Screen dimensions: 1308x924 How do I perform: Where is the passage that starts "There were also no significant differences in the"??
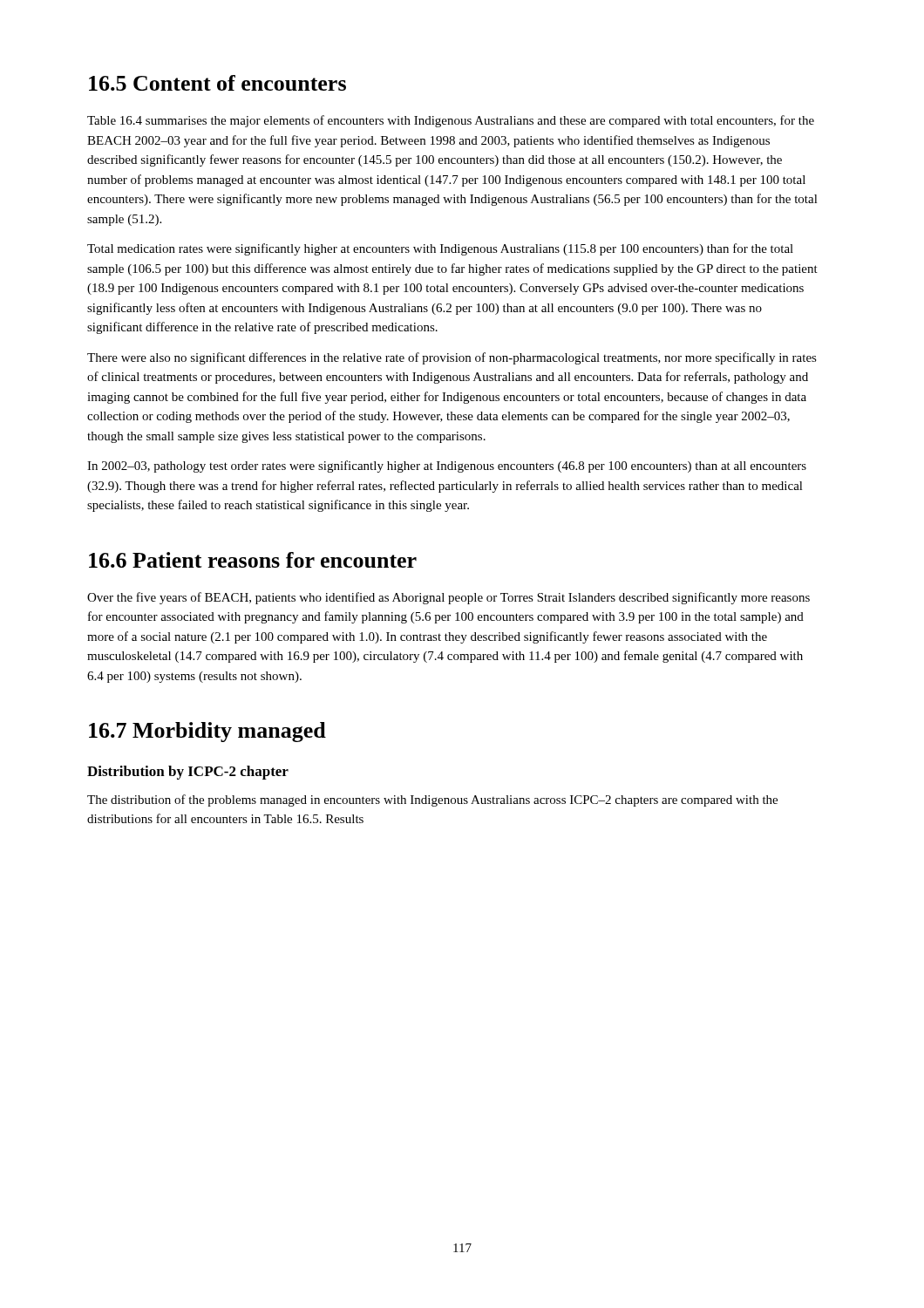coord(453,397)
